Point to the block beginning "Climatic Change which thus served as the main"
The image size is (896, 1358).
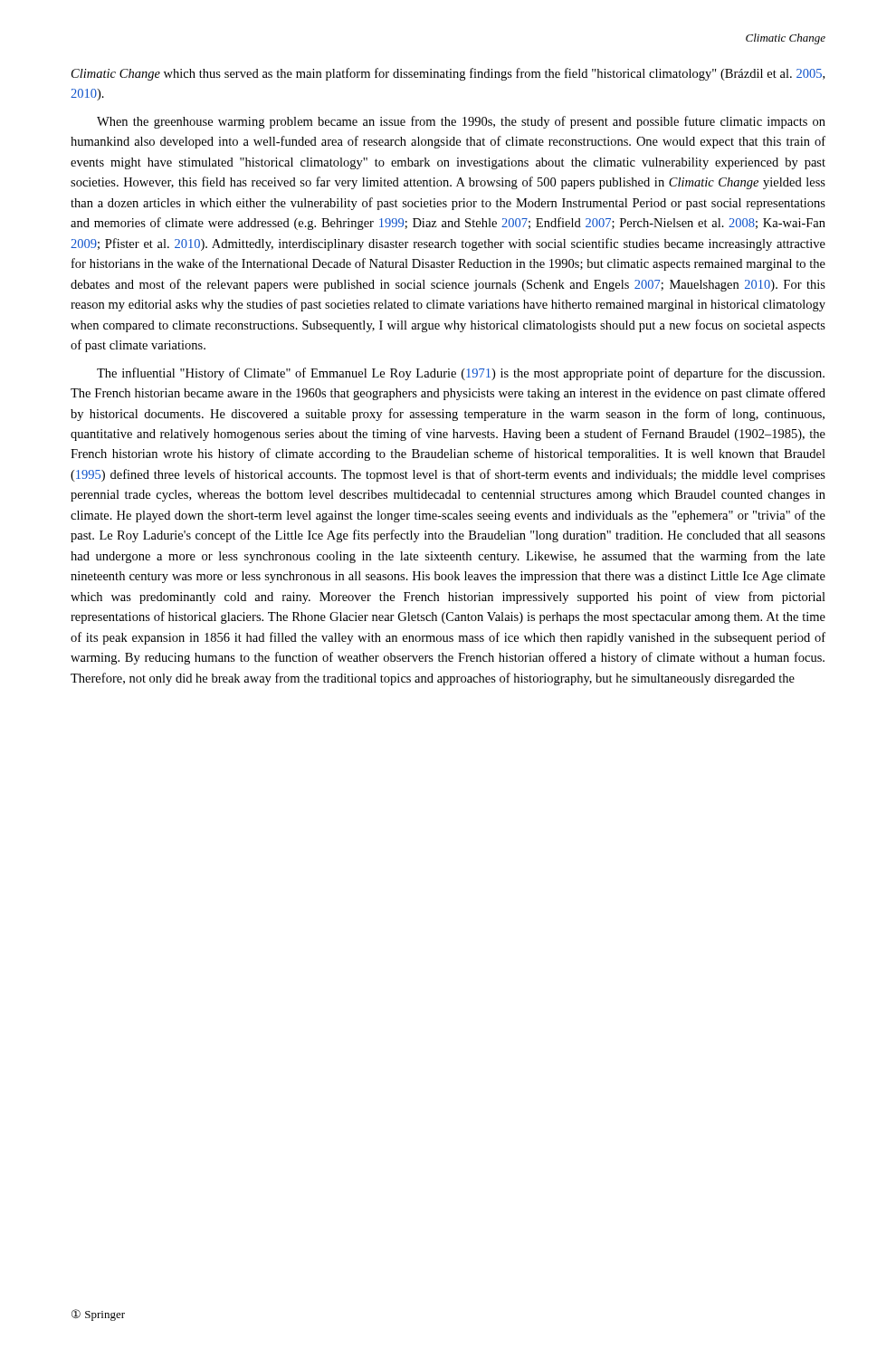(x=448, y=376)
